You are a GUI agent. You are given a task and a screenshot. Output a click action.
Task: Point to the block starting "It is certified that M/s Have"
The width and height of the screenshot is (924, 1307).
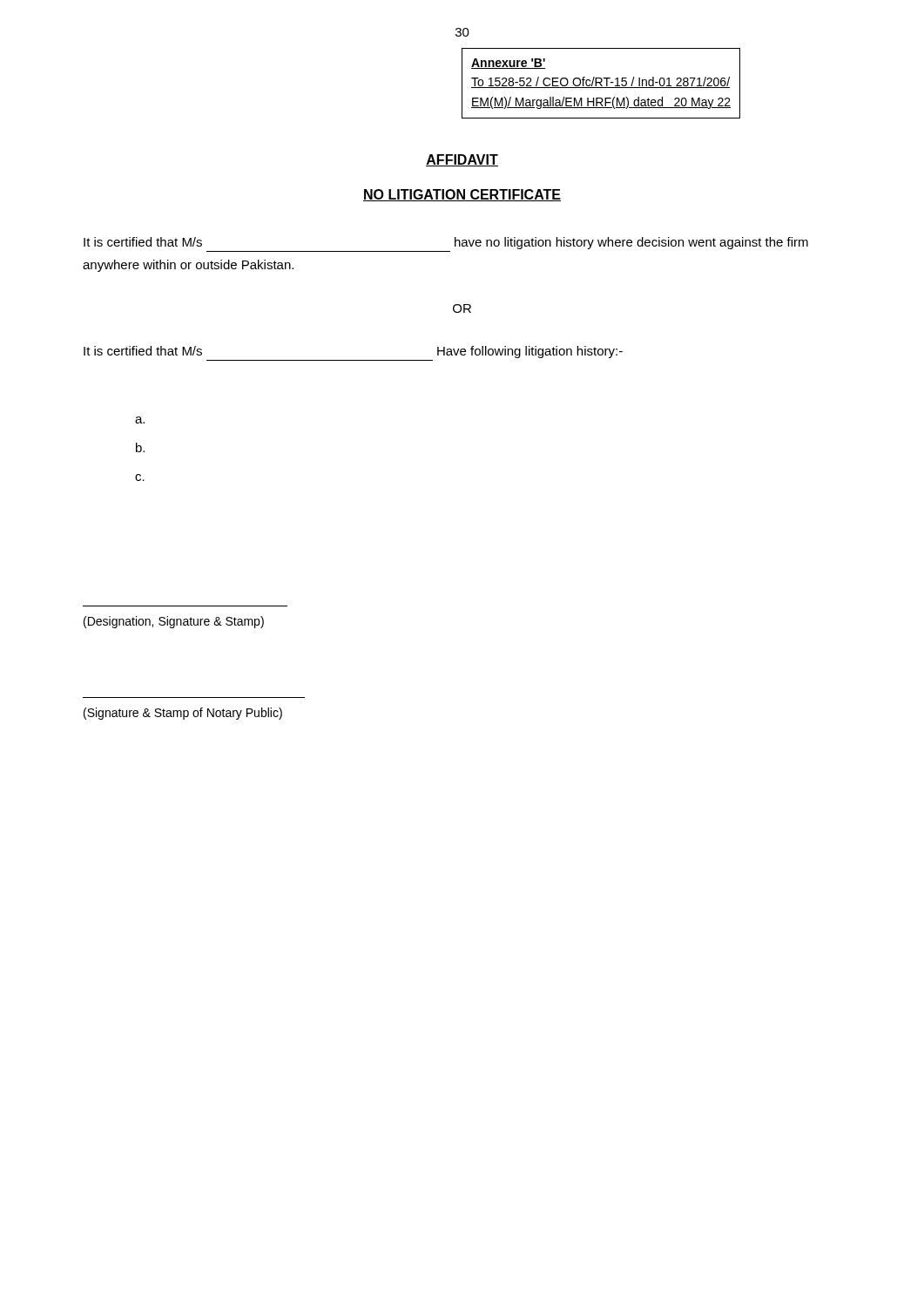point(353,352)
